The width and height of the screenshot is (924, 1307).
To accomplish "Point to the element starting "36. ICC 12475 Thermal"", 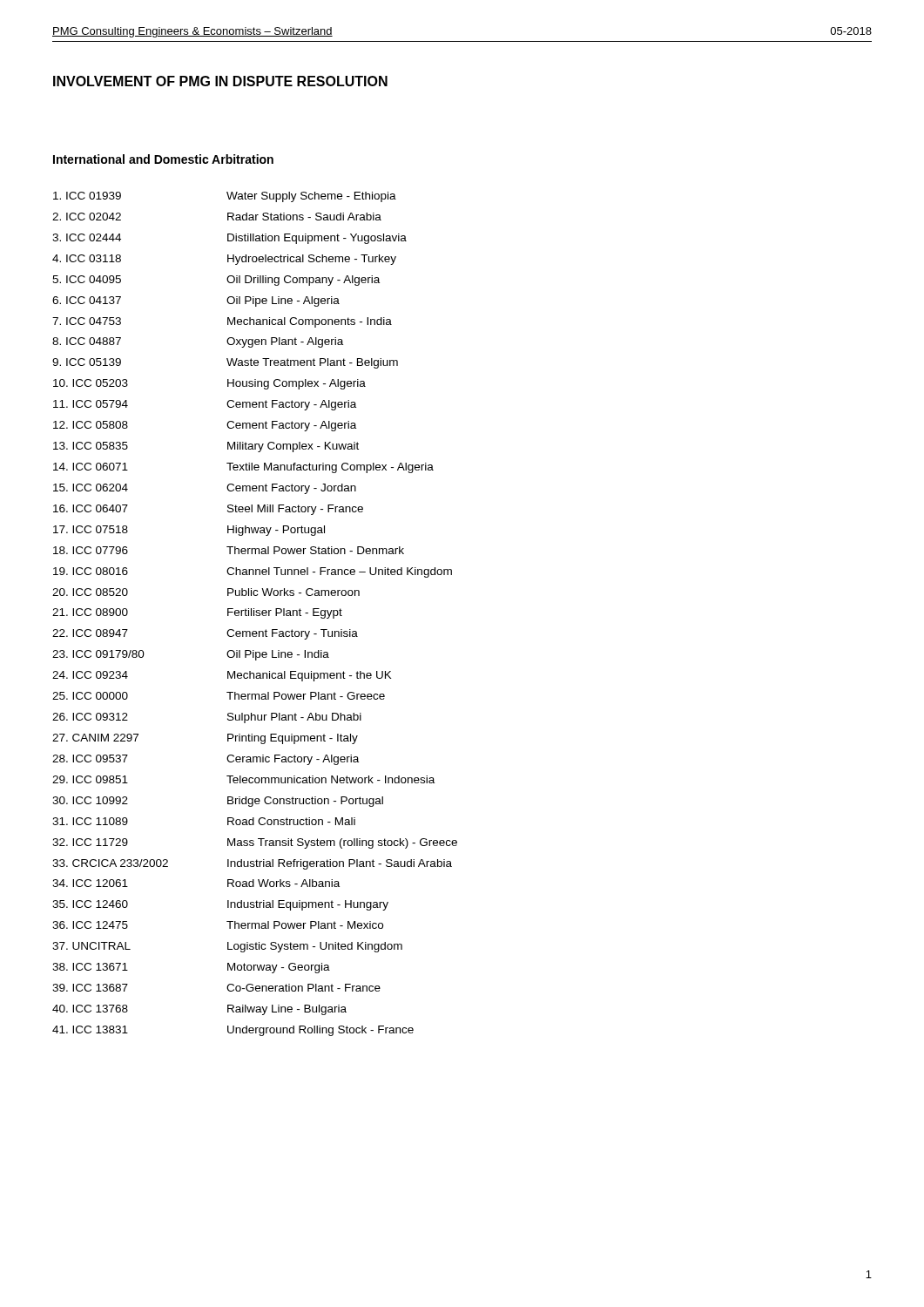I will 218,926.
